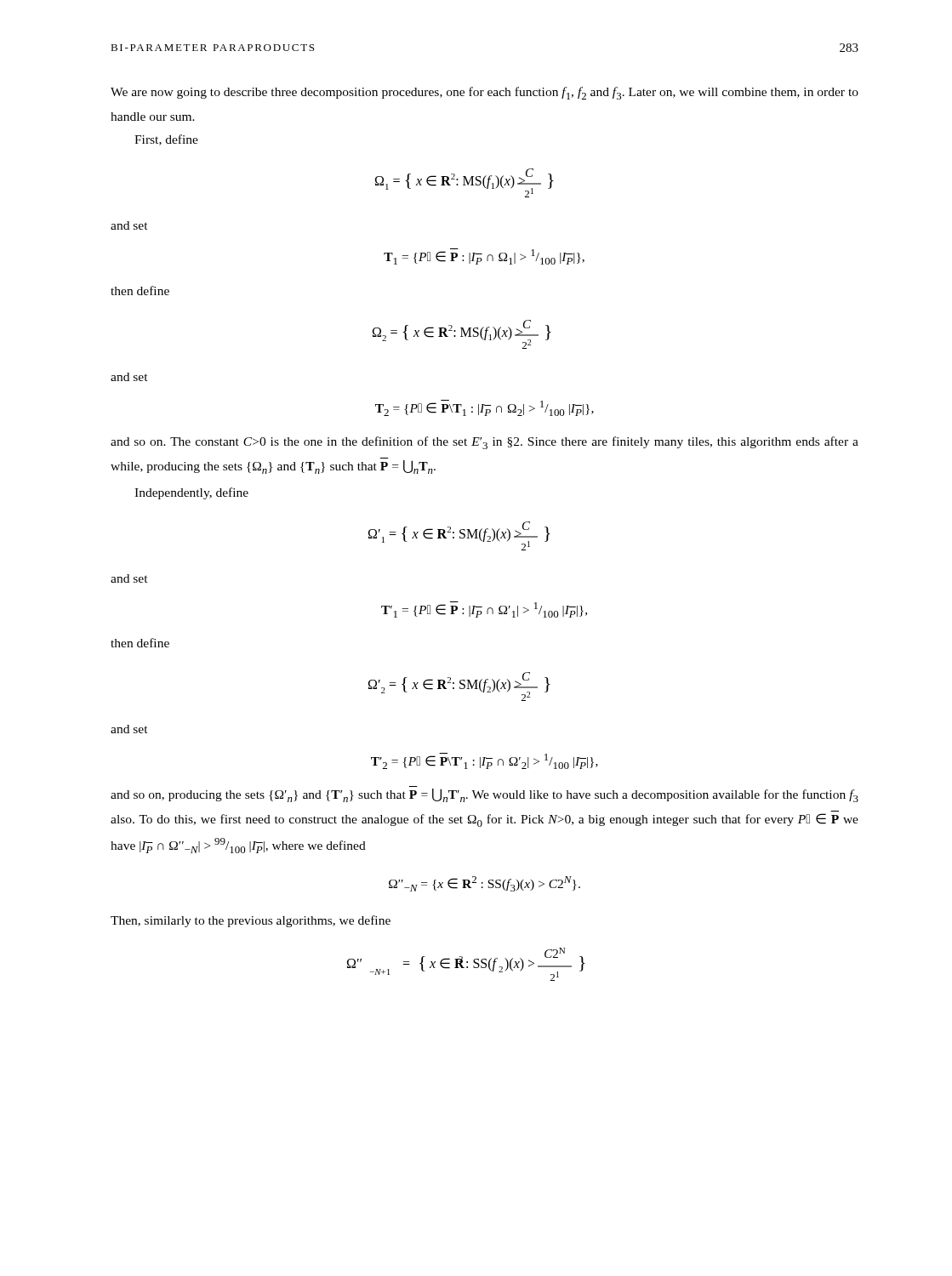Navigate to the block starting "and so on. The"

485,455
